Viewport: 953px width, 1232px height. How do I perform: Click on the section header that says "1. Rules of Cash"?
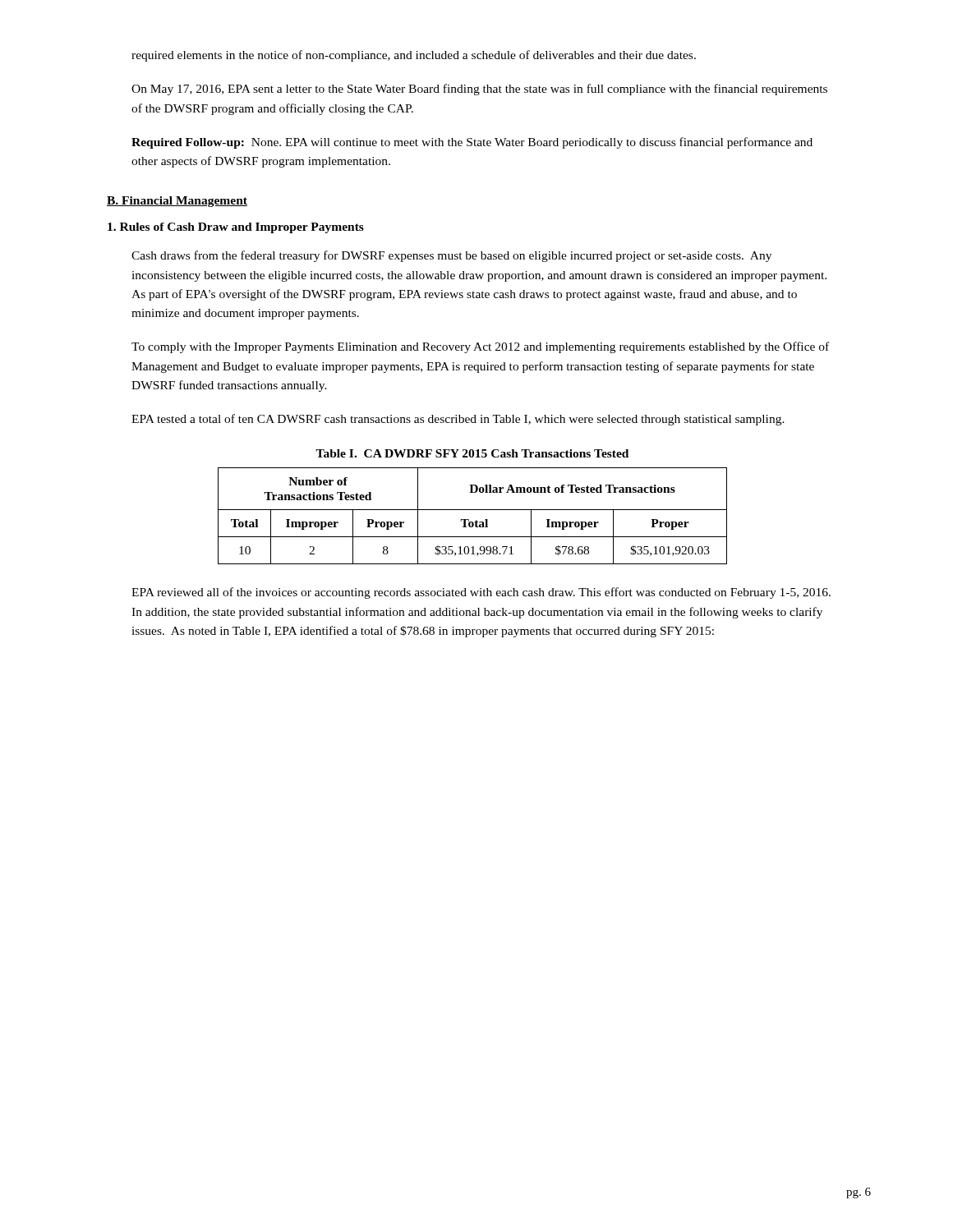(x=235, y=227)
